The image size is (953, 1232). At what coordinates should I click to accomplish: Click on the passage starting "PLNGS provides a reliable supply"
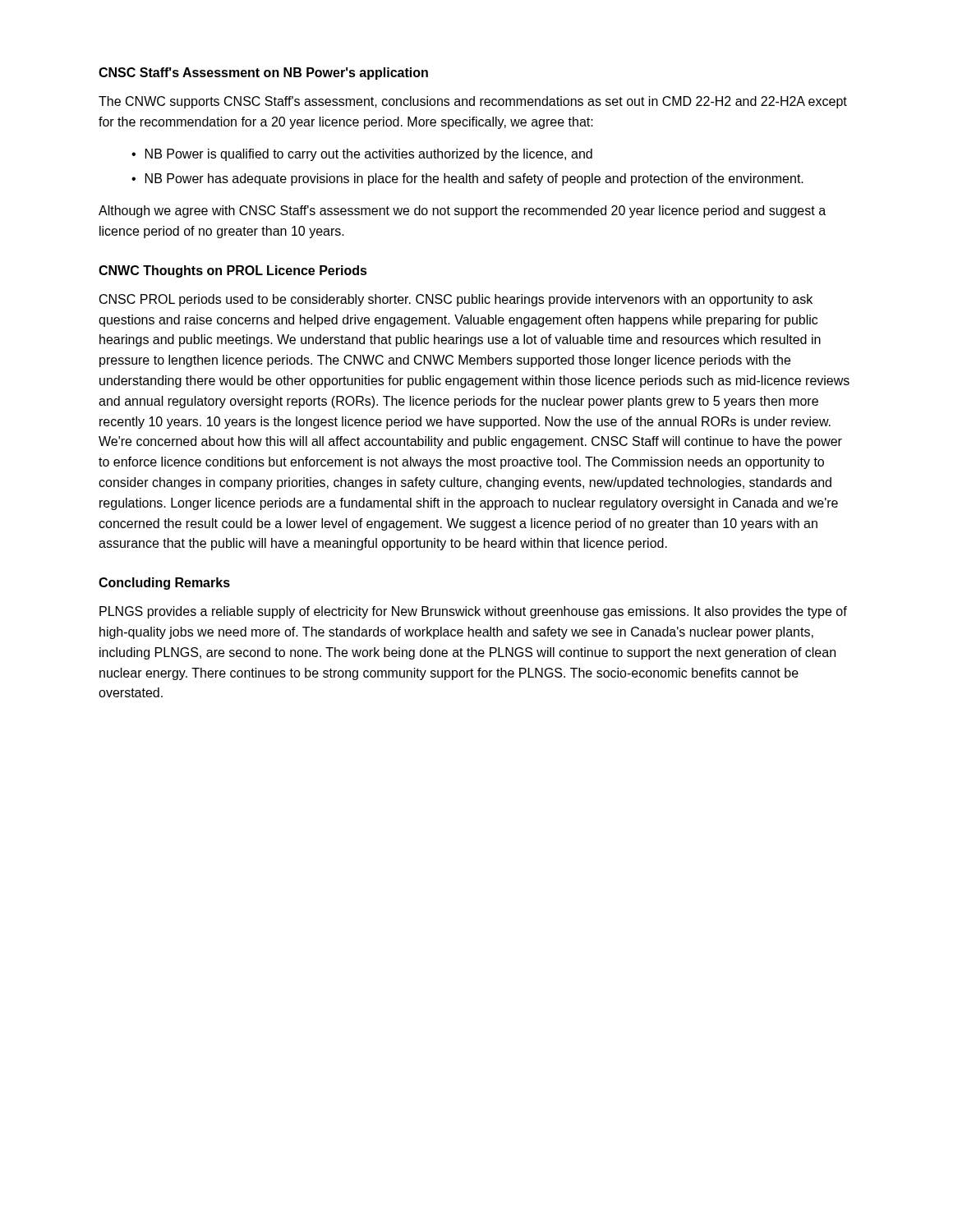[473, 652]
